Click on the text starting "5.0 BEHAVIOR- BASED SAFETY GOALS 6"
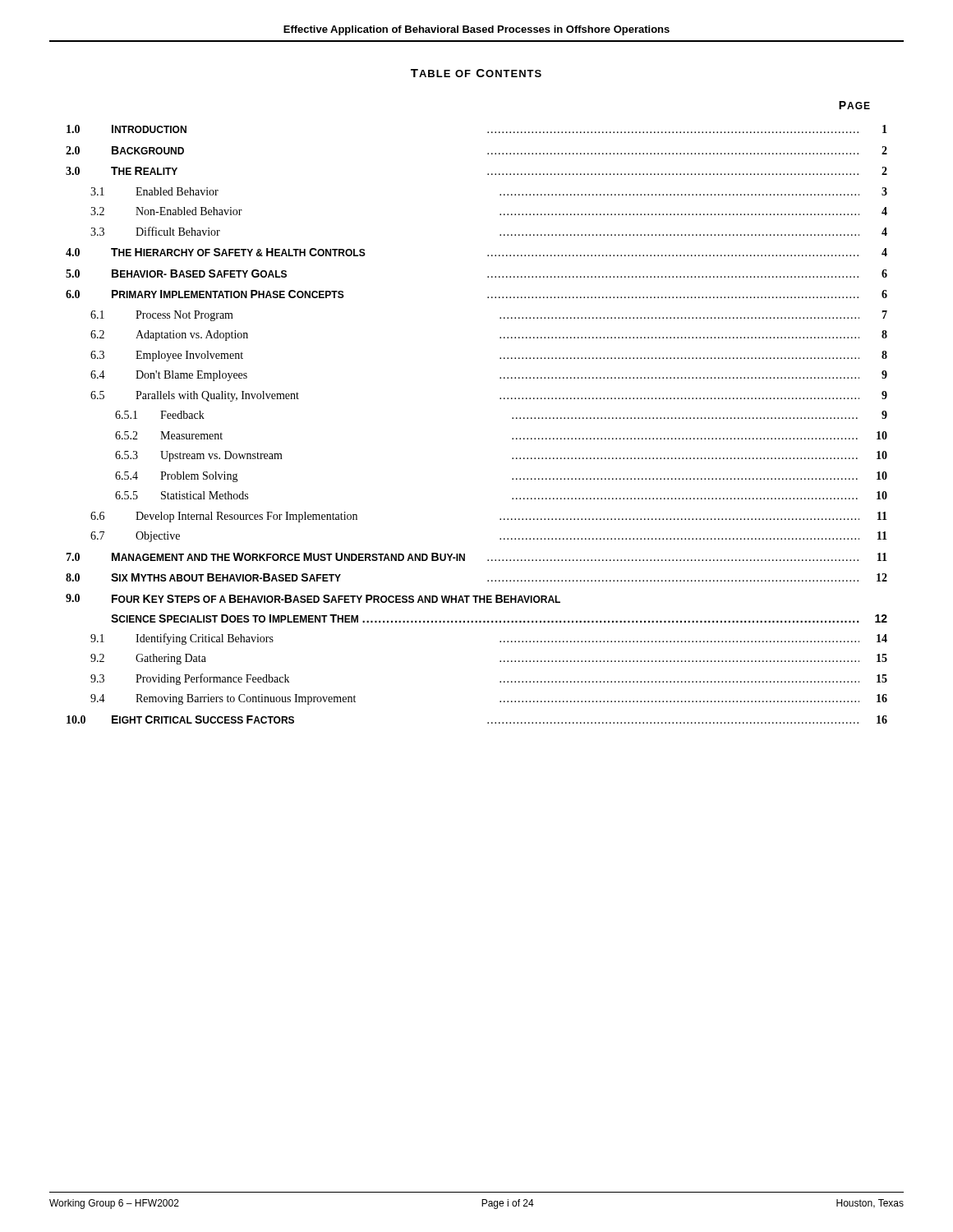 click(476, 274)
